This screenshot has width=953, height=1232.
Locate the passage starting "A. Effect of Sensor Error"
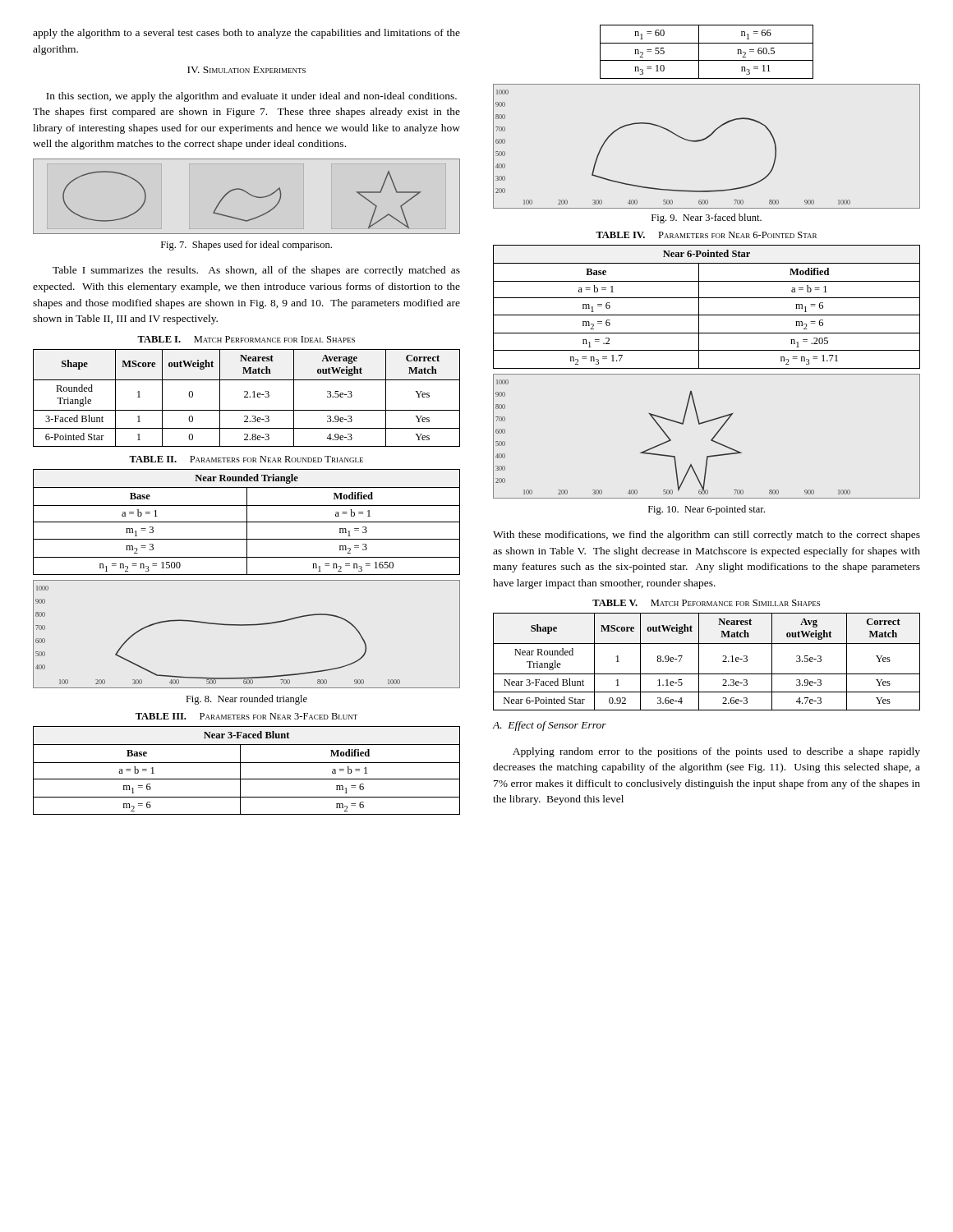(x=549, y=725)
